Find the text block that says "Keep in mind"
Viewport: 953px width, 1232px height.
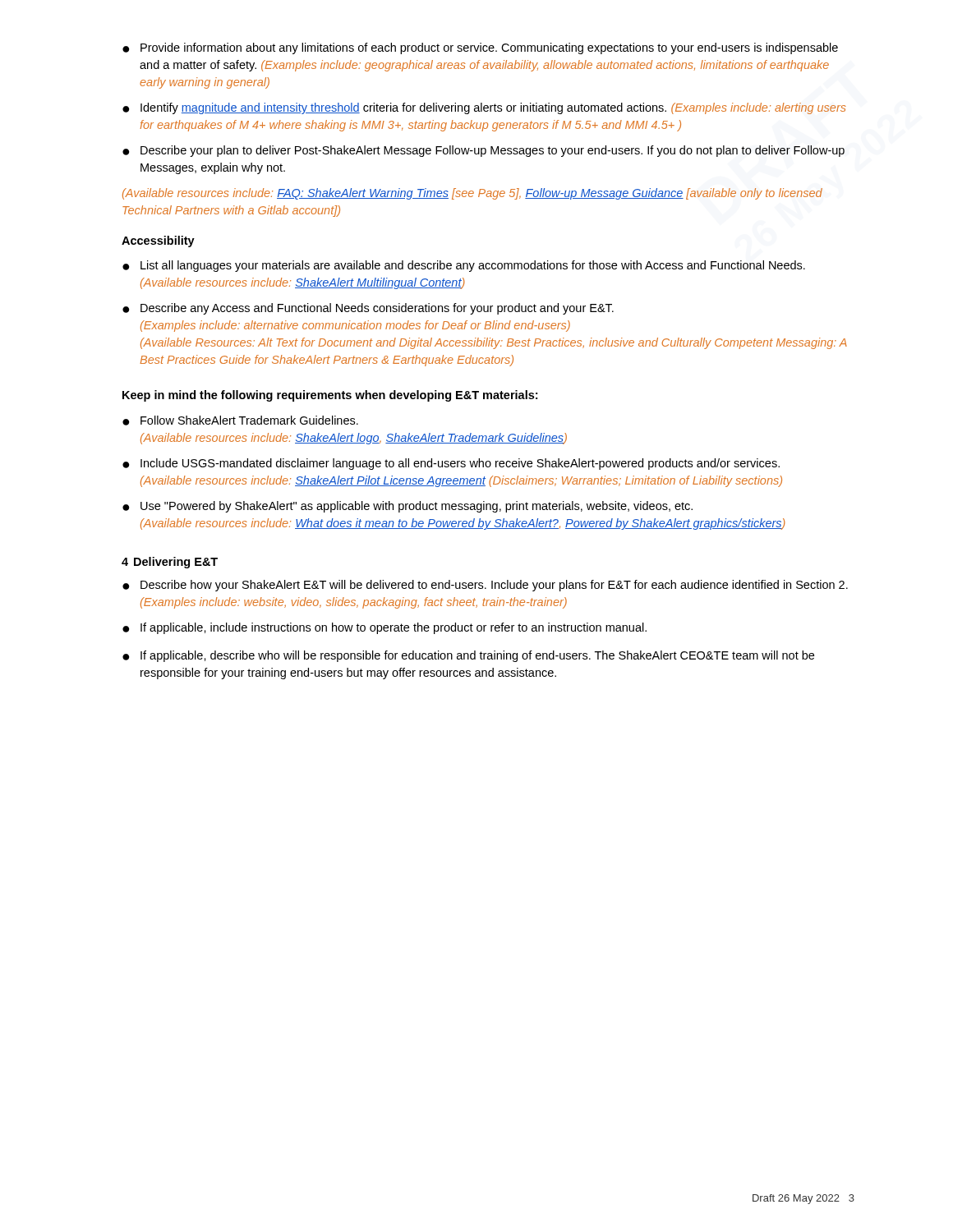330,395
